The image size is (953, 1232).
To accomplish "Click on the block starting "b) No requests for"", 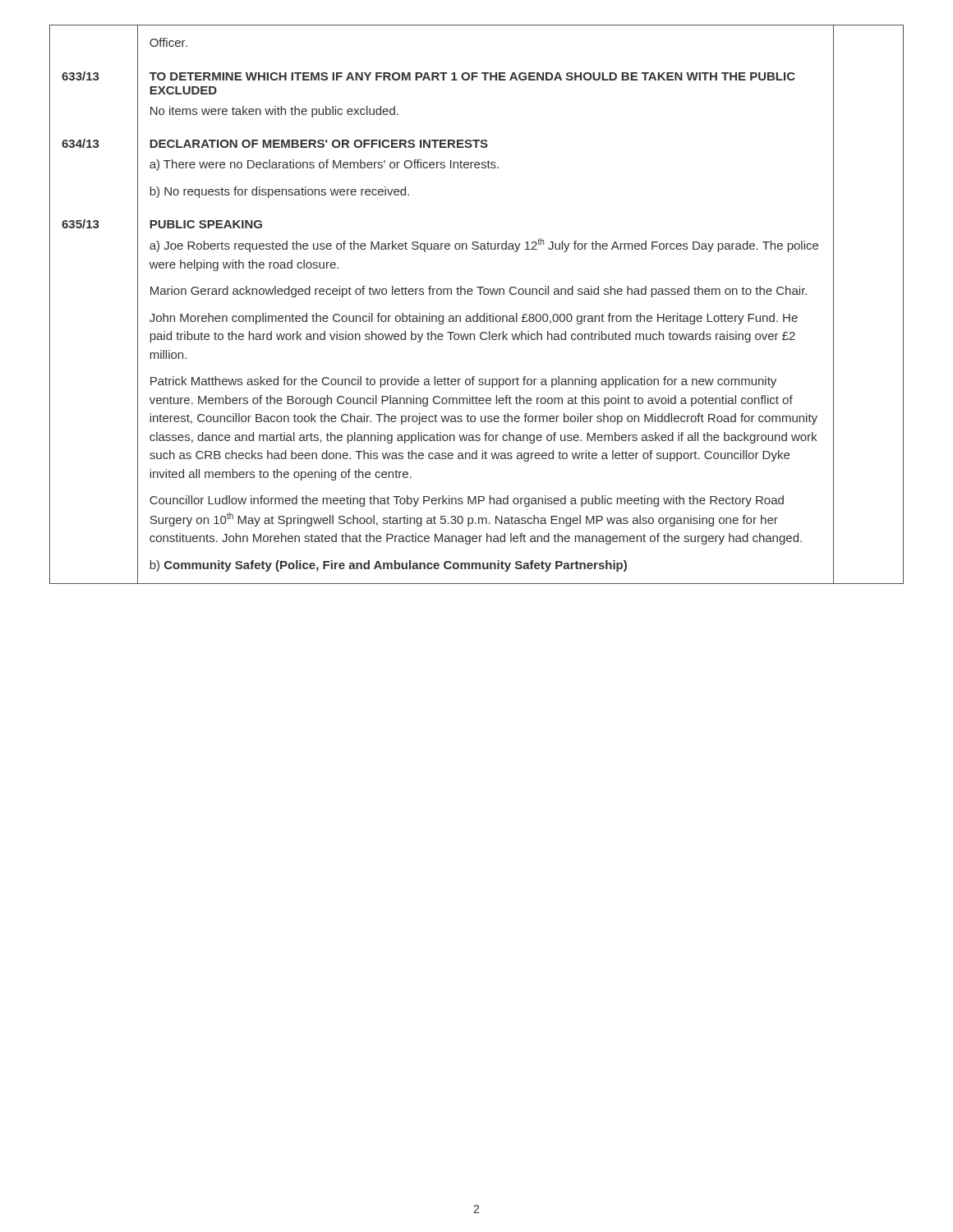I will pos(280,191).
